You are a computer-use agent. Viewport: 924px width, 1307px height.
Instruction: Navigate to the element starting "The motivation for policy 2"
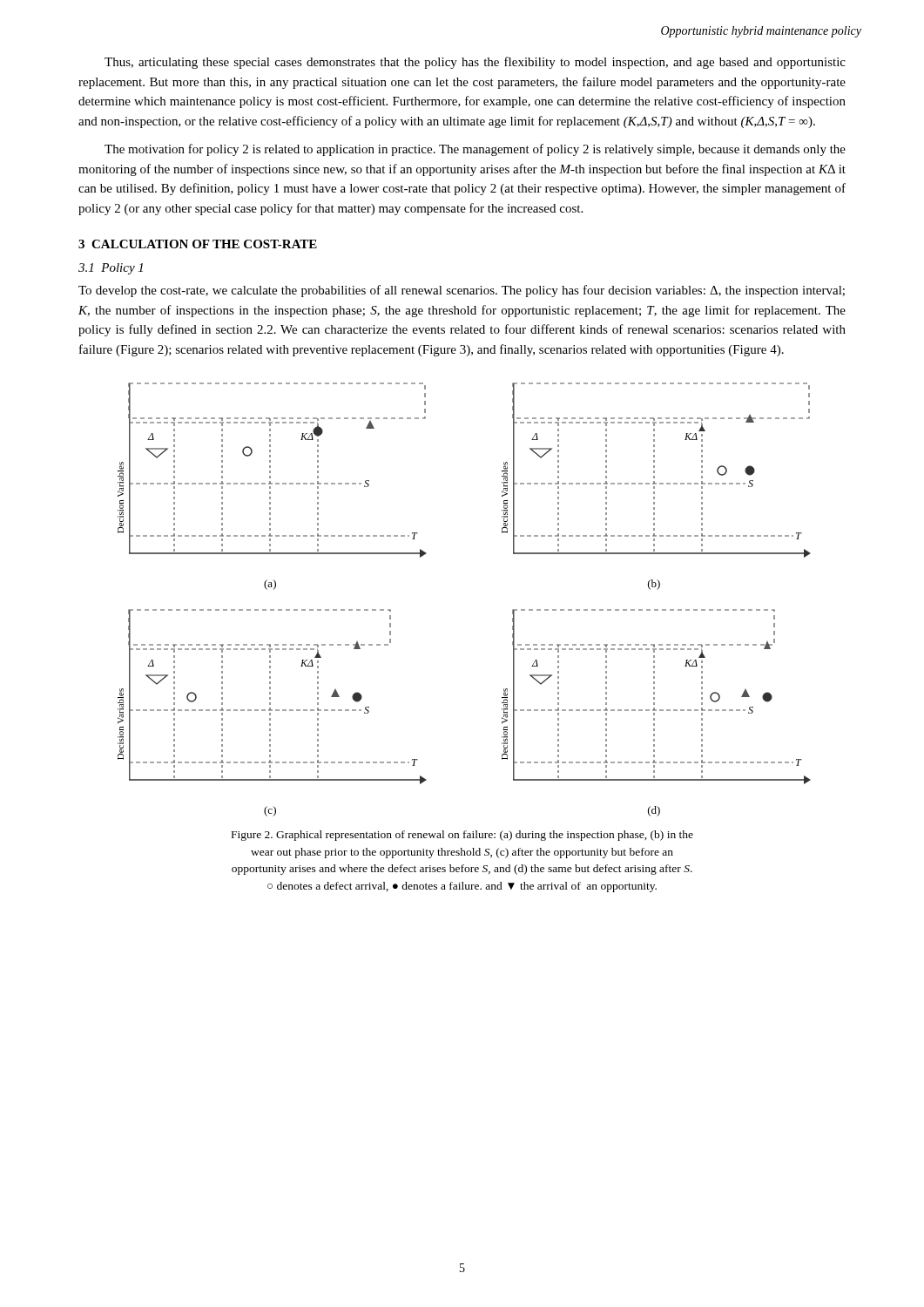(462, 179)
